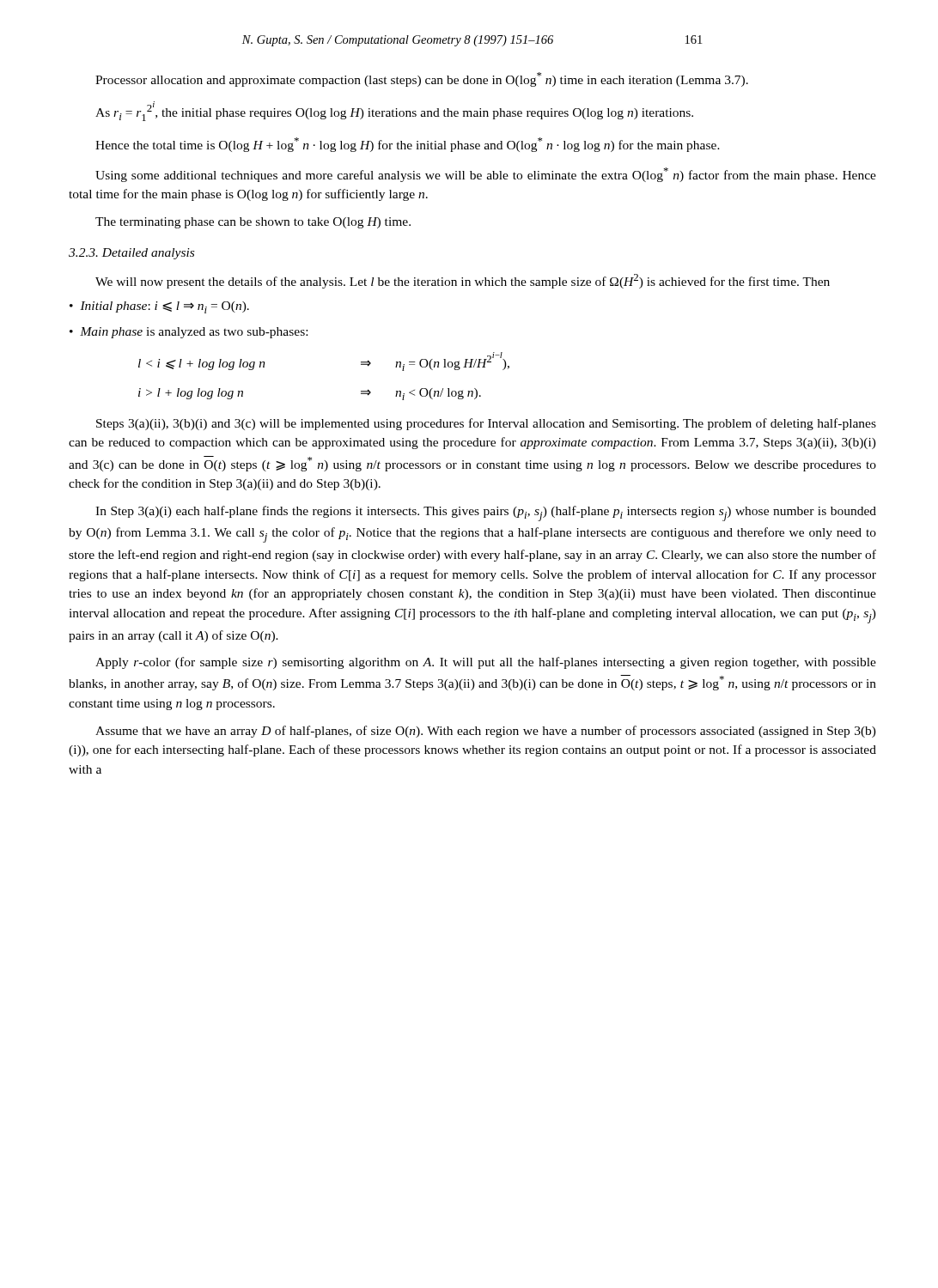
Task: Find the text starting "Using some additional techniques and more careful"
Action: point(472,183)
